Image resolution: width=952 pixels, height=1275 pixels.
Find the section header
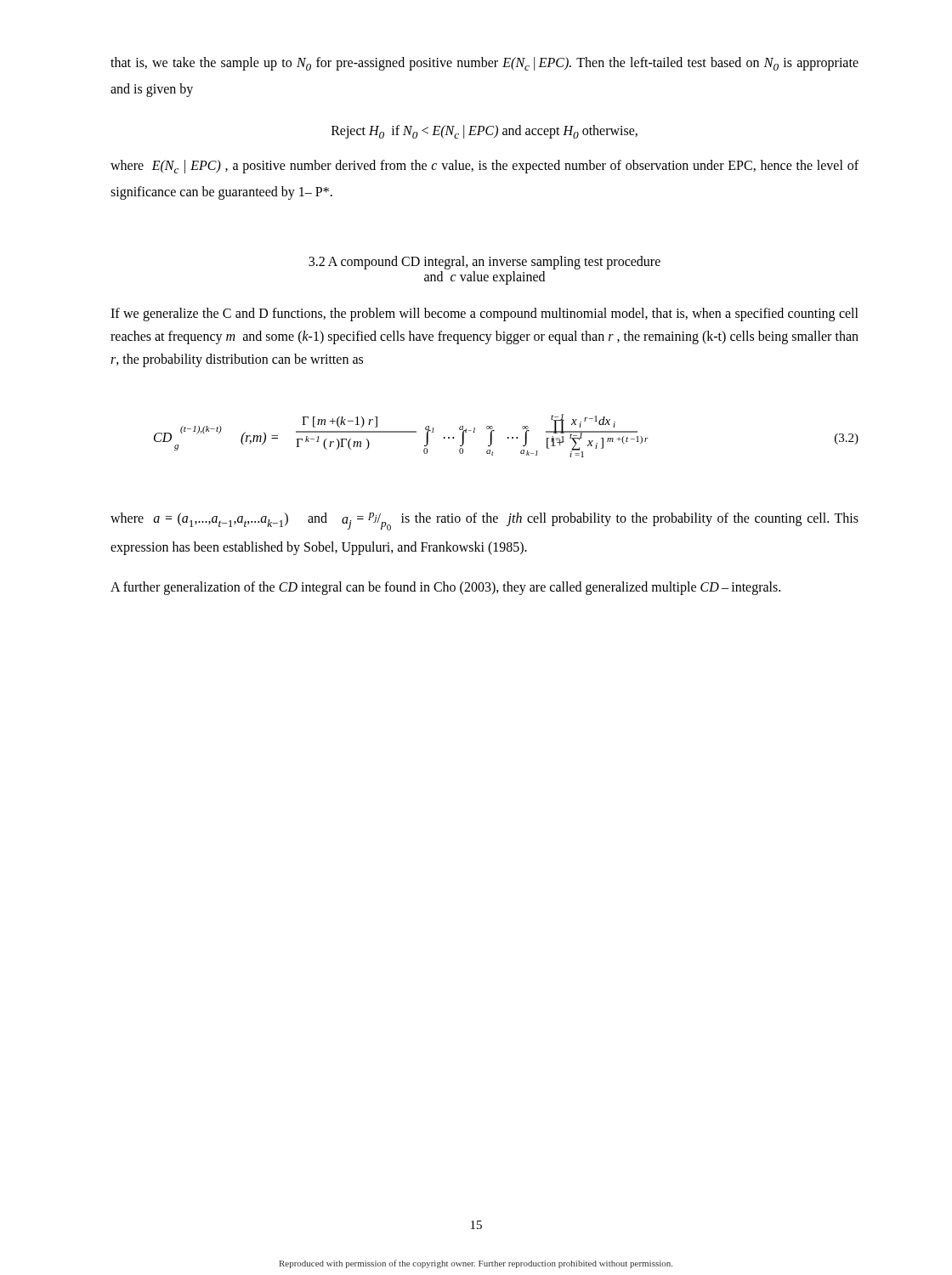[484, 269]
